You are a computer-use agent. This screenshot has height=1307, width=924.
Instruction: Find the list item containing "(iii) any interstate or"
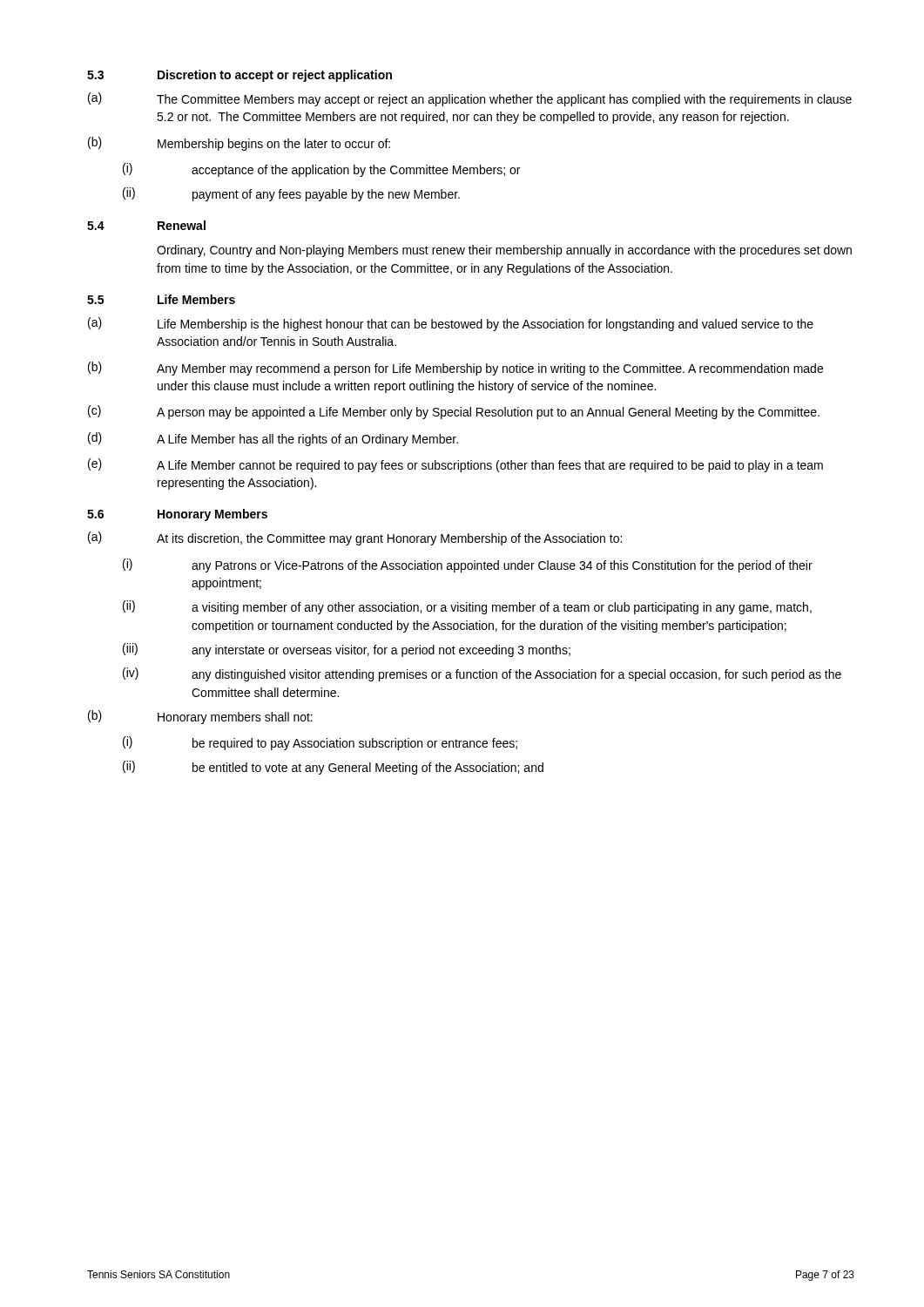(471, 650)
